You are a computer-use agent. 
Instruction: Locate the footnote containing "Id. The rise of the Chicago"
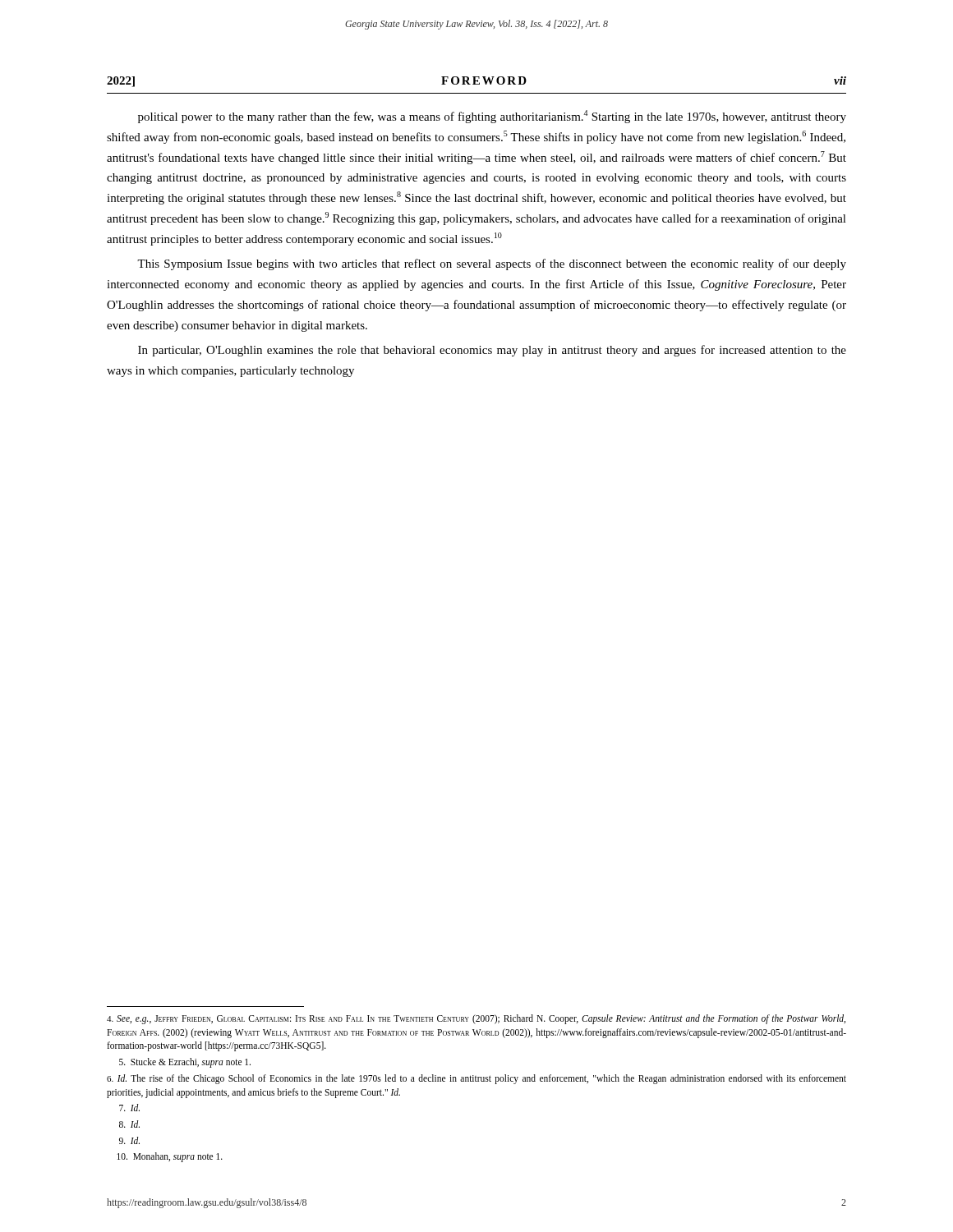pyautogui.click(x=476, y=1085)
